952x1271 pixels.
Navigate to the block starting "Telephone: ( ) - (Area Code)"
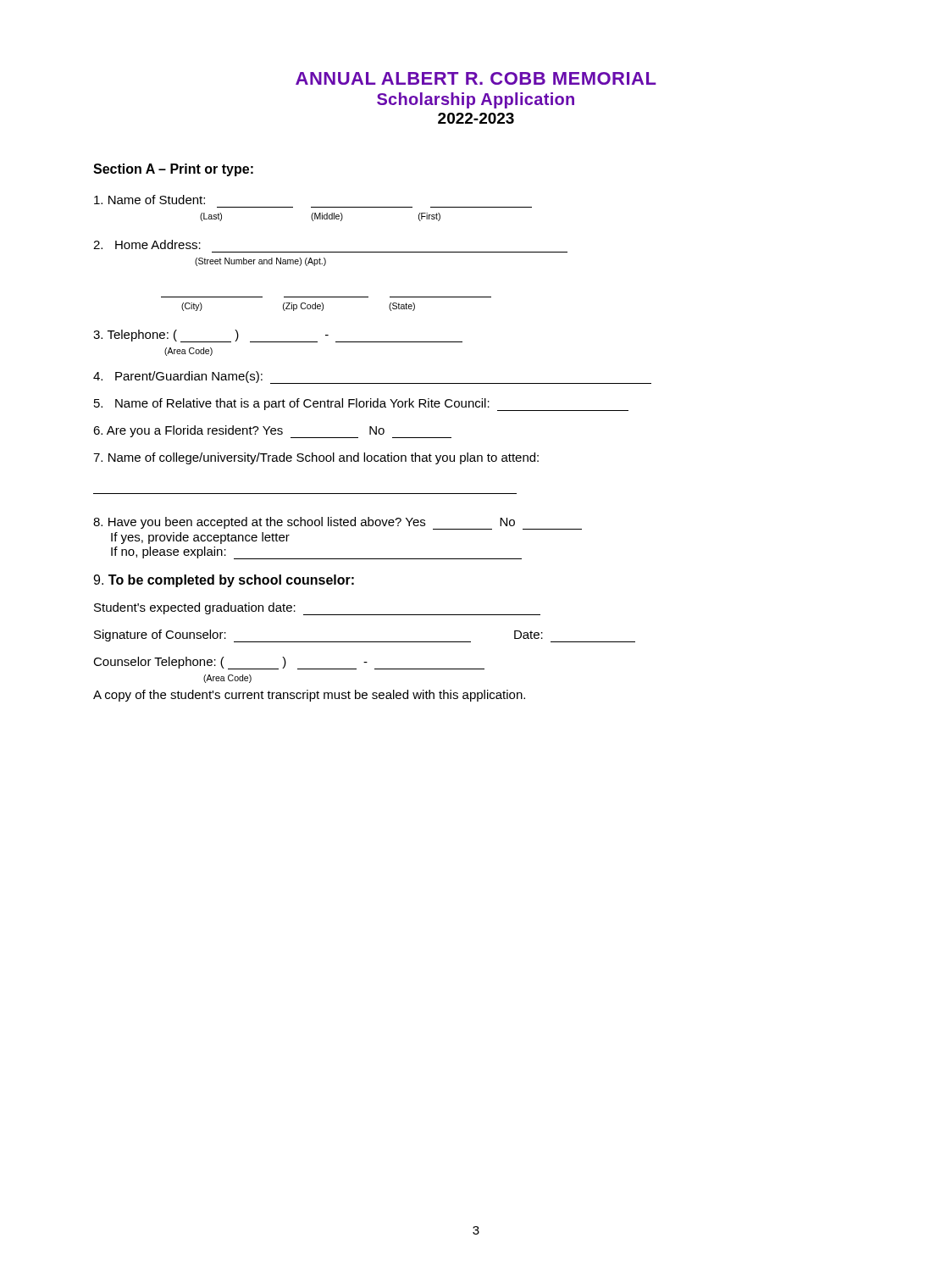278,341
